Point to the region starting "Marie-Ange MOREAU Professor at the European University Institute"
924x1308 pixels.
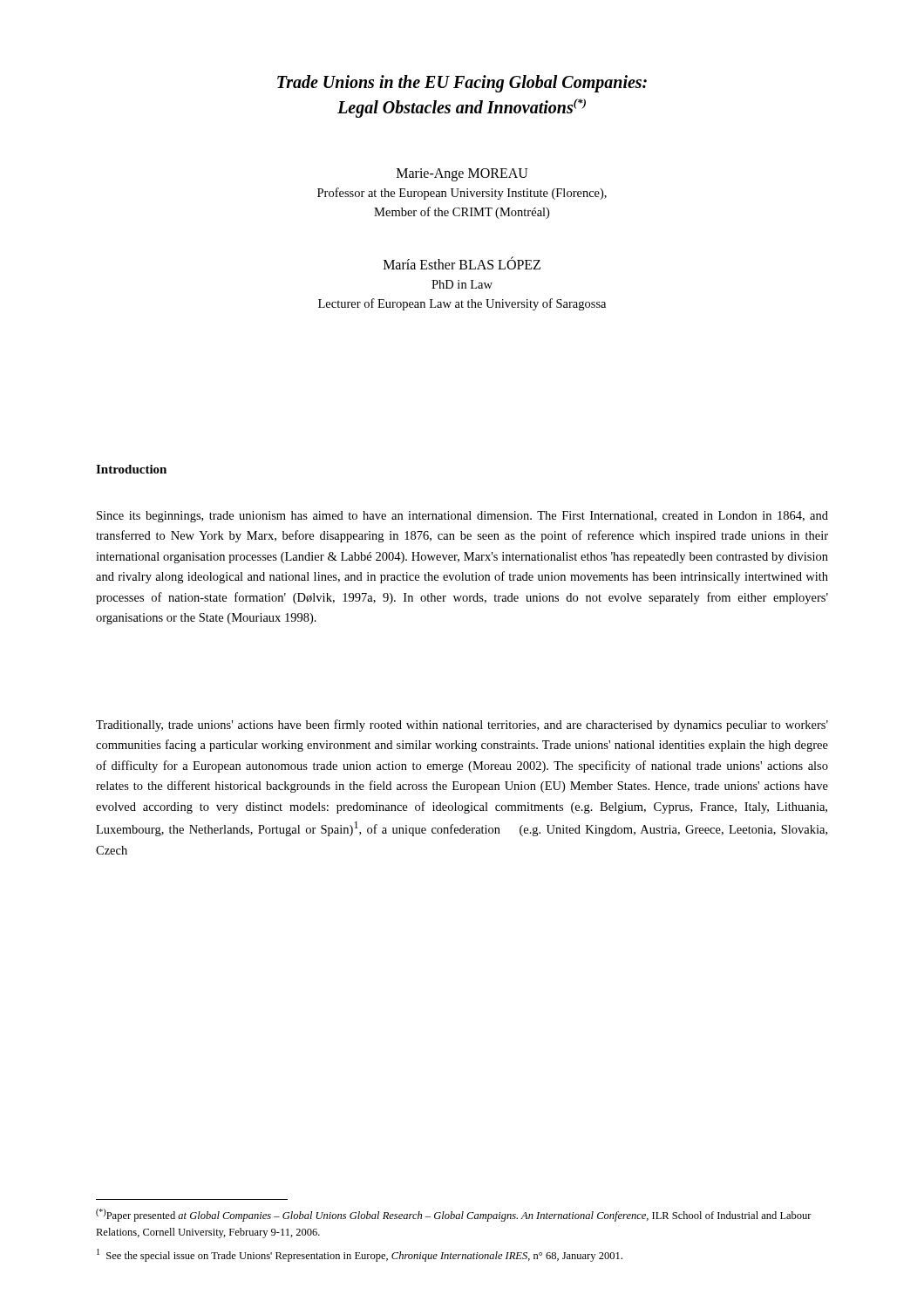pyautogui.click(x=462, y=194)
